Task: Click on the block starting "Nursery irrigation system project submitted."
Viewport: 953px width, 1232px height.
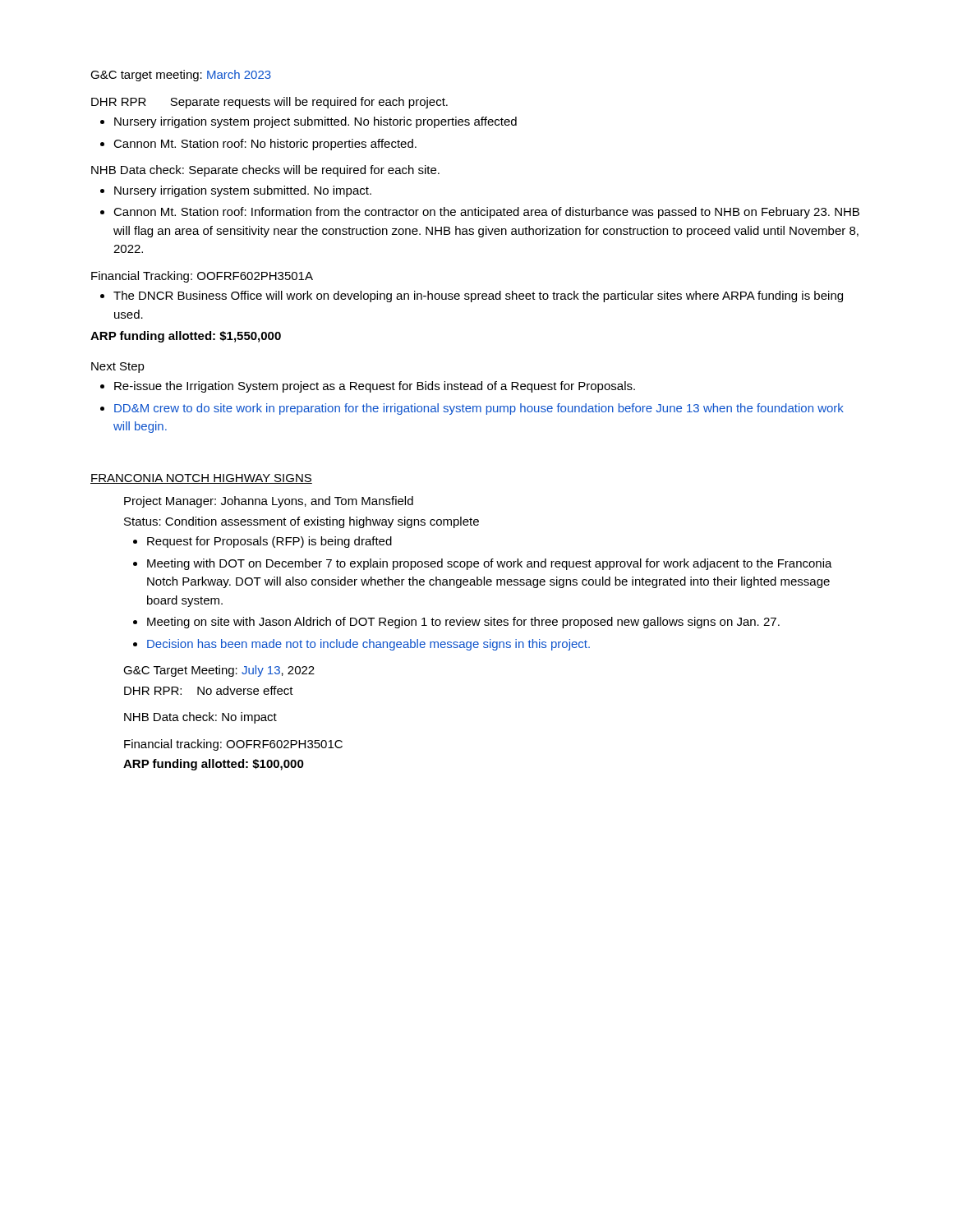Action: pyautogui.click(x=488, y=122)
